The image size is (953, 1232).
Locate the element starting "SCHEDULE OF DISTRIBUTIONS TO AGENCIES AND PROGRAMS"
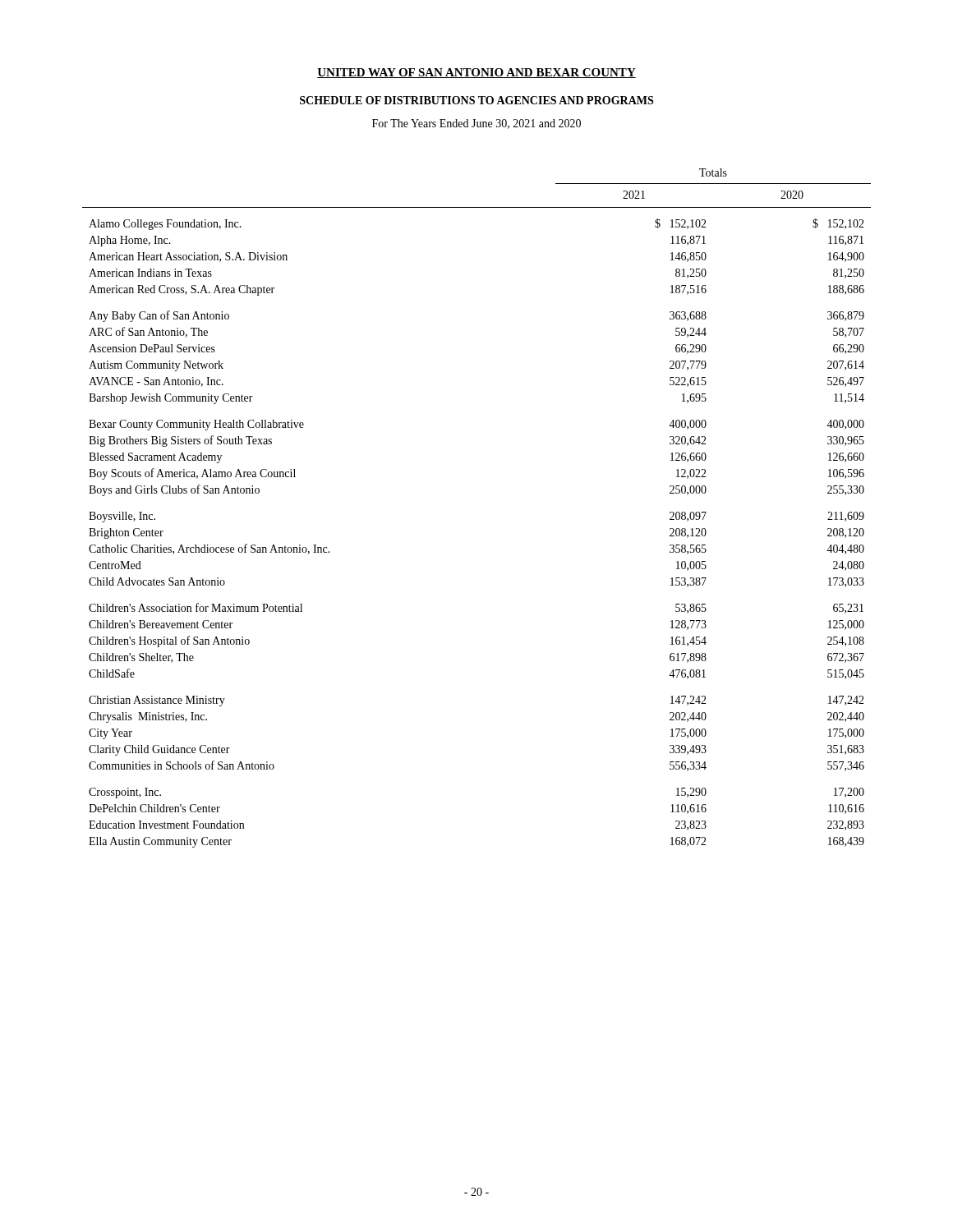coord(476,101)
